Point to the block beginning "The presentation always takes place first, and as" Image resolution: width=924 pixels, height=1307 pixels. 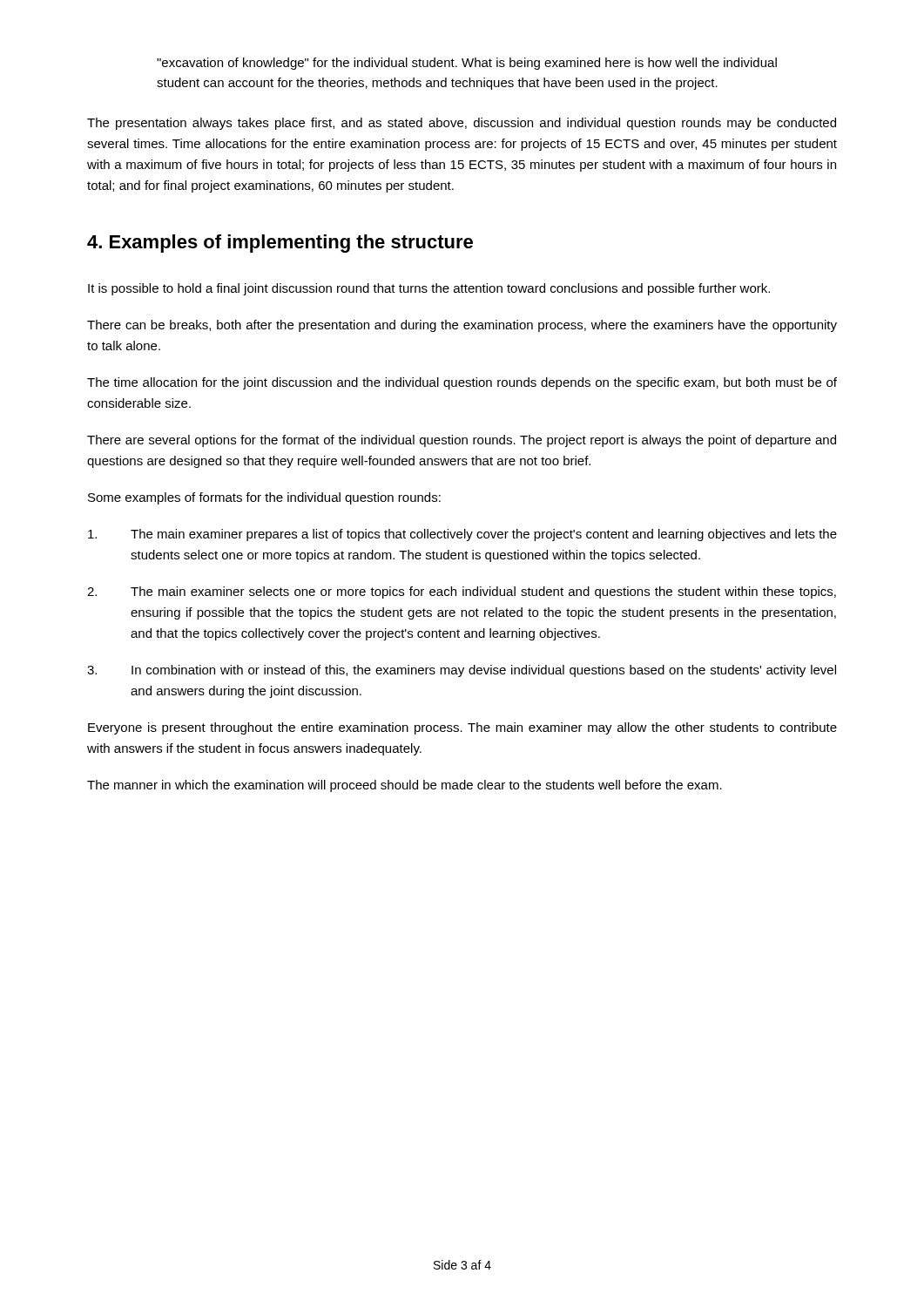click(x=462, y=153)
